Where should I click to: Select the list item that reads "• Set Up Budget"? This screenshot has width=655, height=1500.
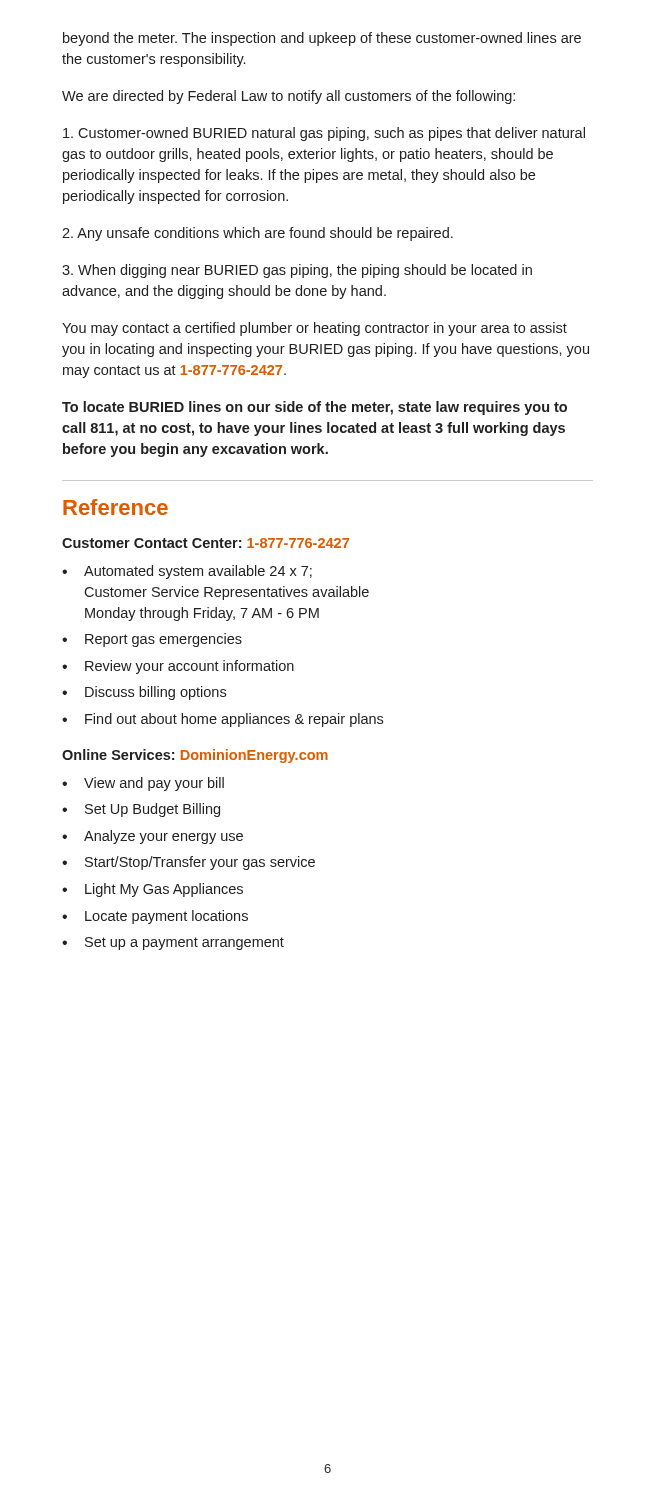pyautogui.click(x=142, y=810)
